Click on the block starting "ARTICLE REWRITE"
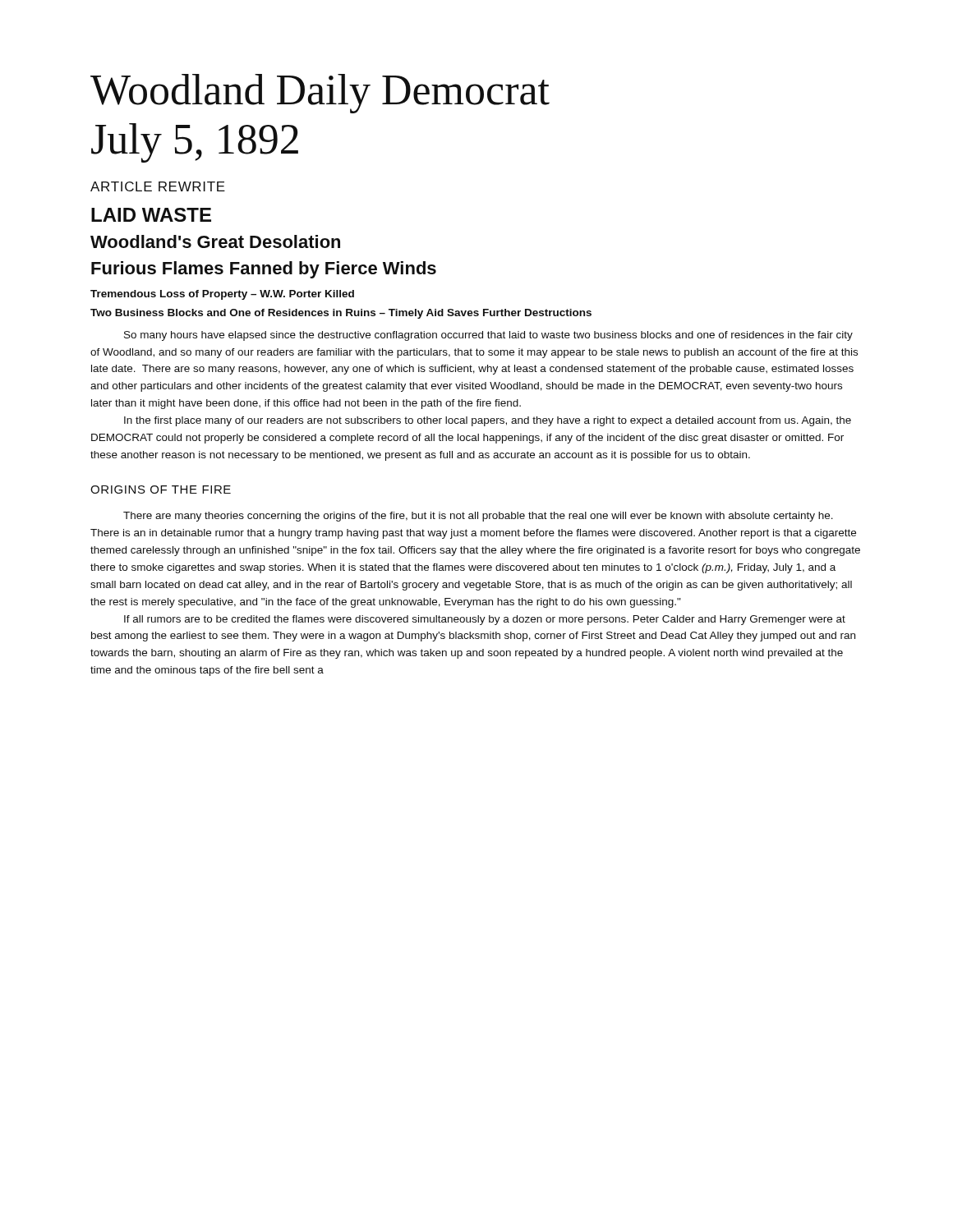This screenshot has width=953, height=1232. coord(158,187)
